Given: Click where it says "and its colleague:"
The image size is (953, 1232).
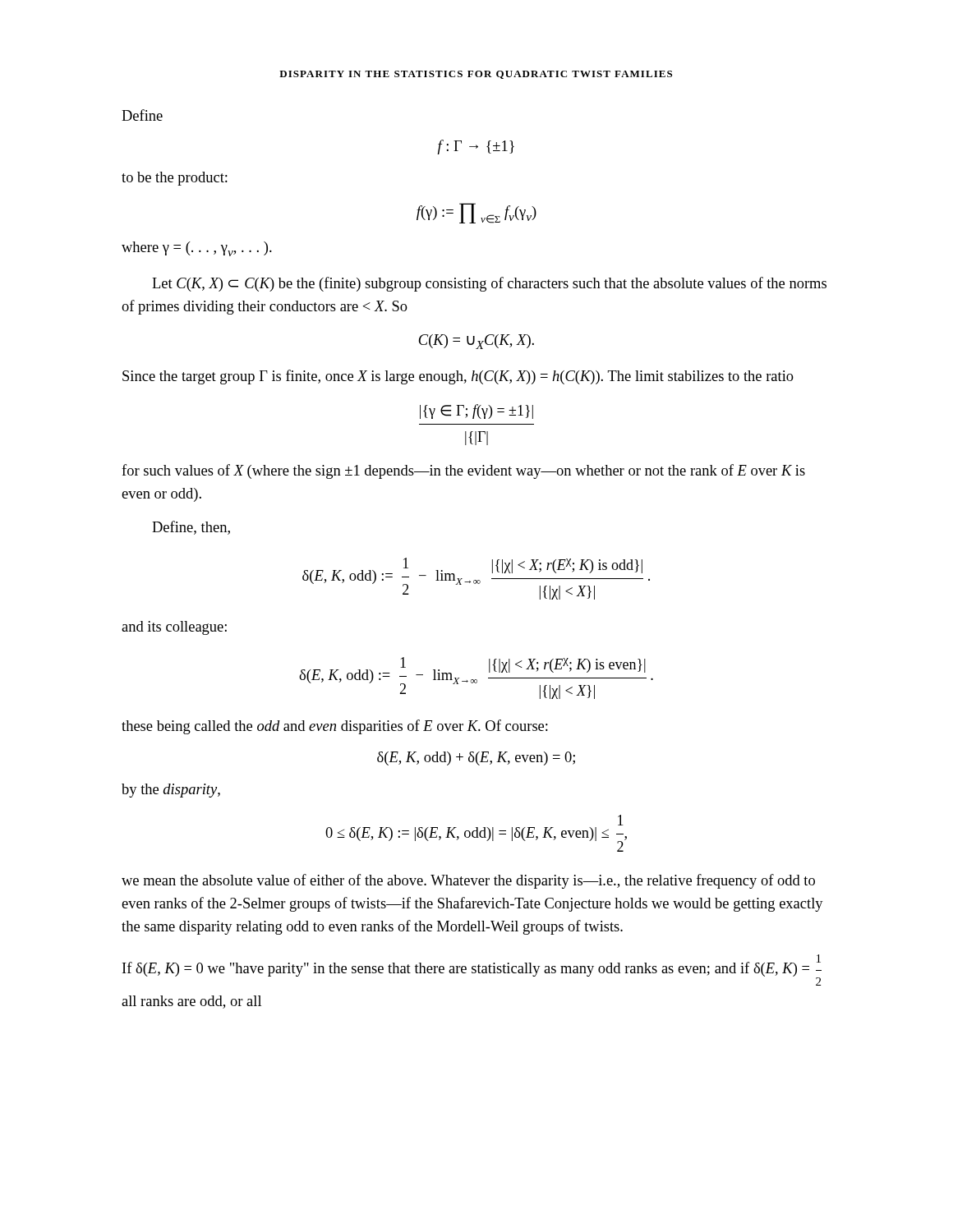Looking at the screenshot, I should coord(175,627).
